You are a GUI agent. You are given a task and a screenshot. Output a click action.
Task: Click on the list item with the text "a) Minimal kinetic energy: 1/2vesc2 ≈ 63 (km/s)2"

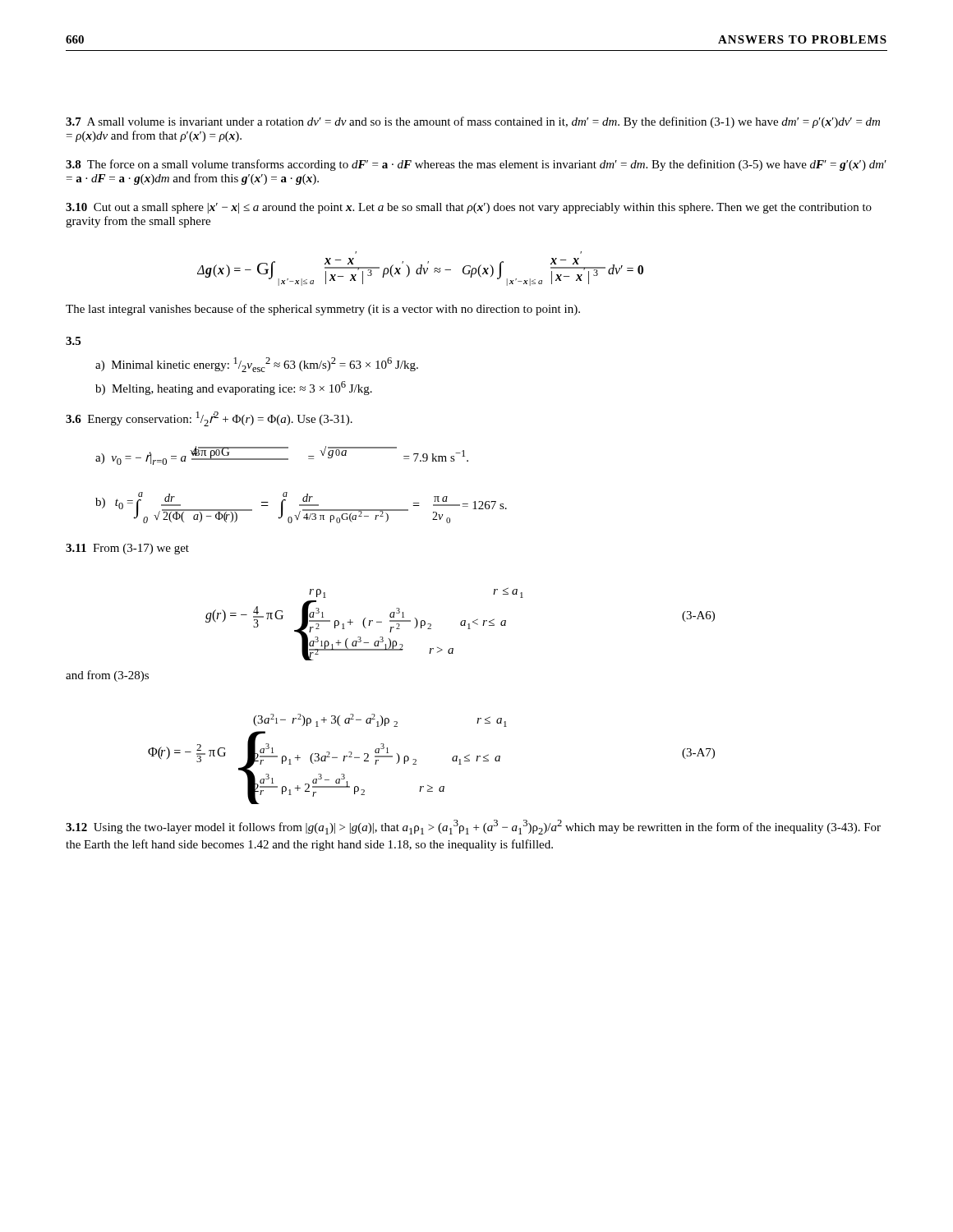(x=257, y=365)
